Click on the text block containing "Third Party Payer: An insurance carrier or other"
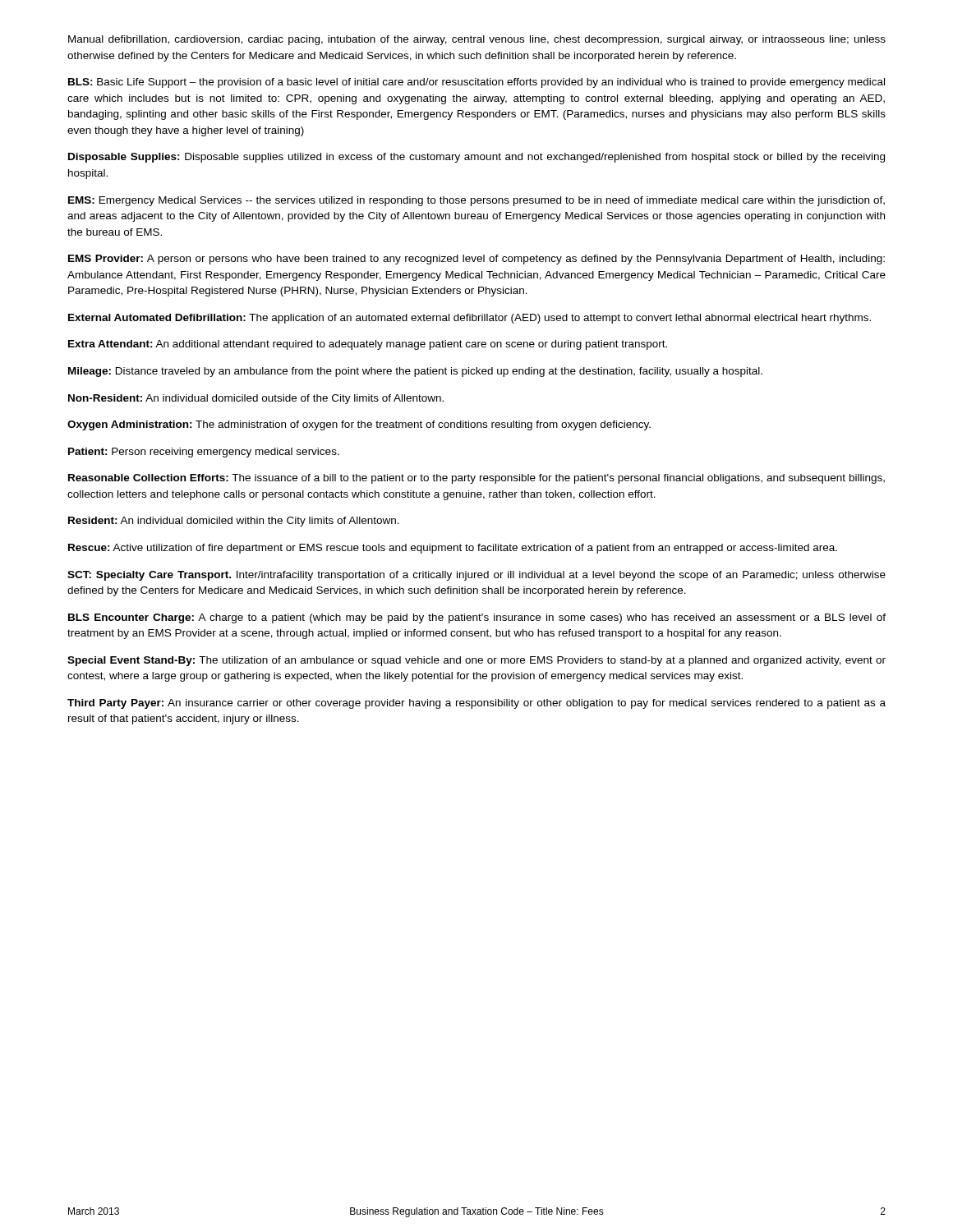Image resolution: width=953 pixels, height=1232 pixels. pos(476,711)
